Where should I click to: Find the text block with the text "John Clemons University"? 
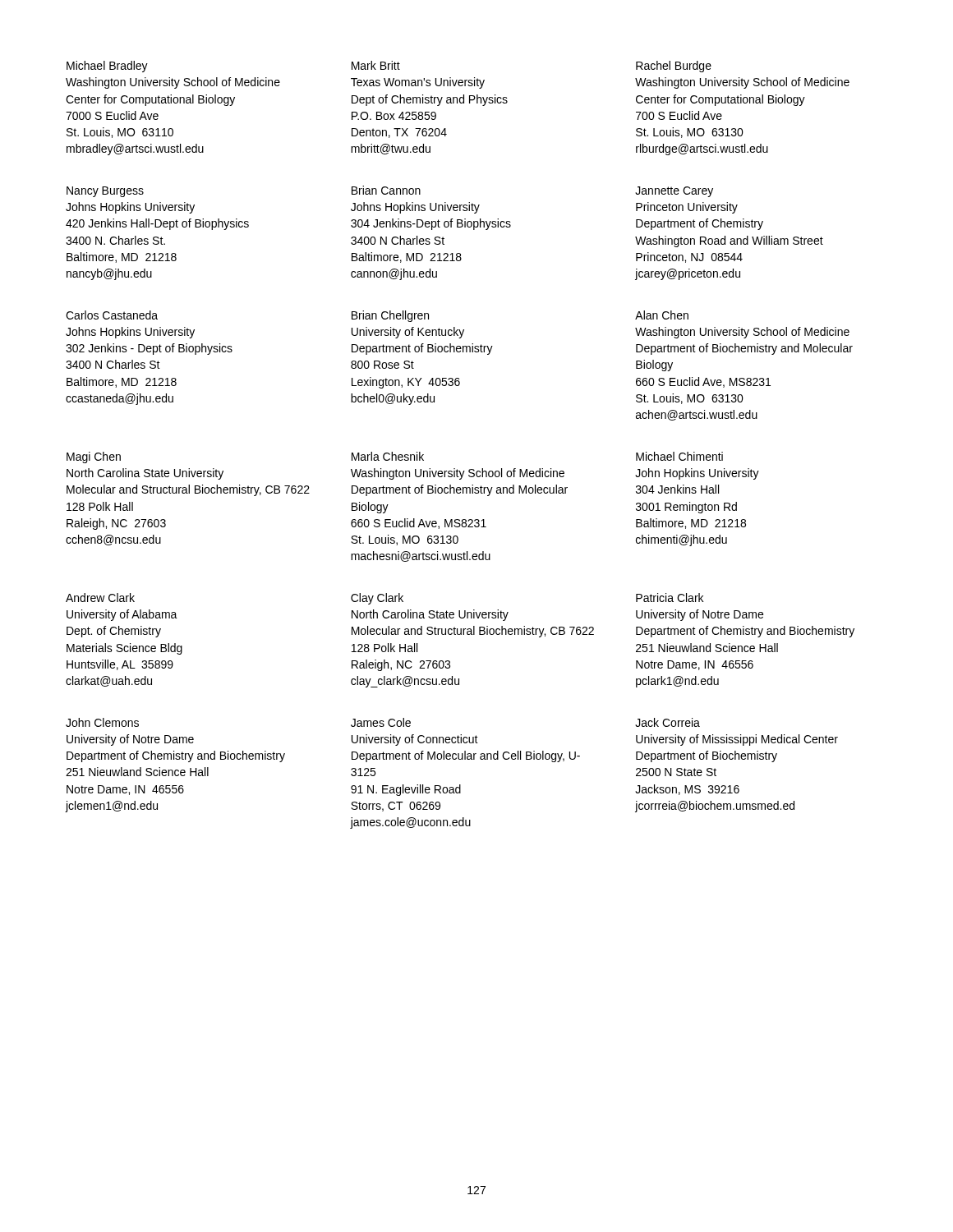click(175, 764)
